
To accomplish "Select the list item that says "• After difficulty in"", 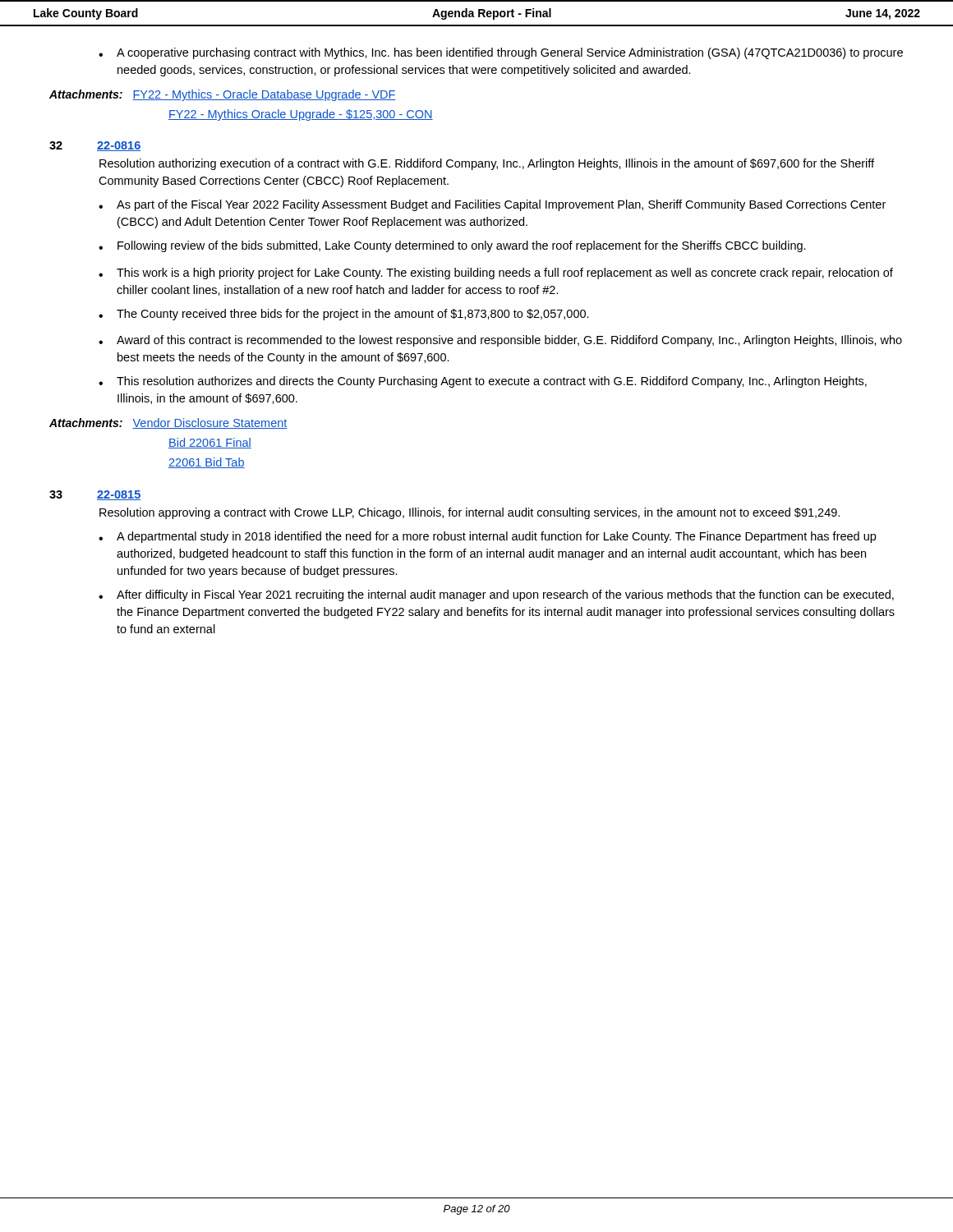I will pyautogui.click(x=501, y=612).
